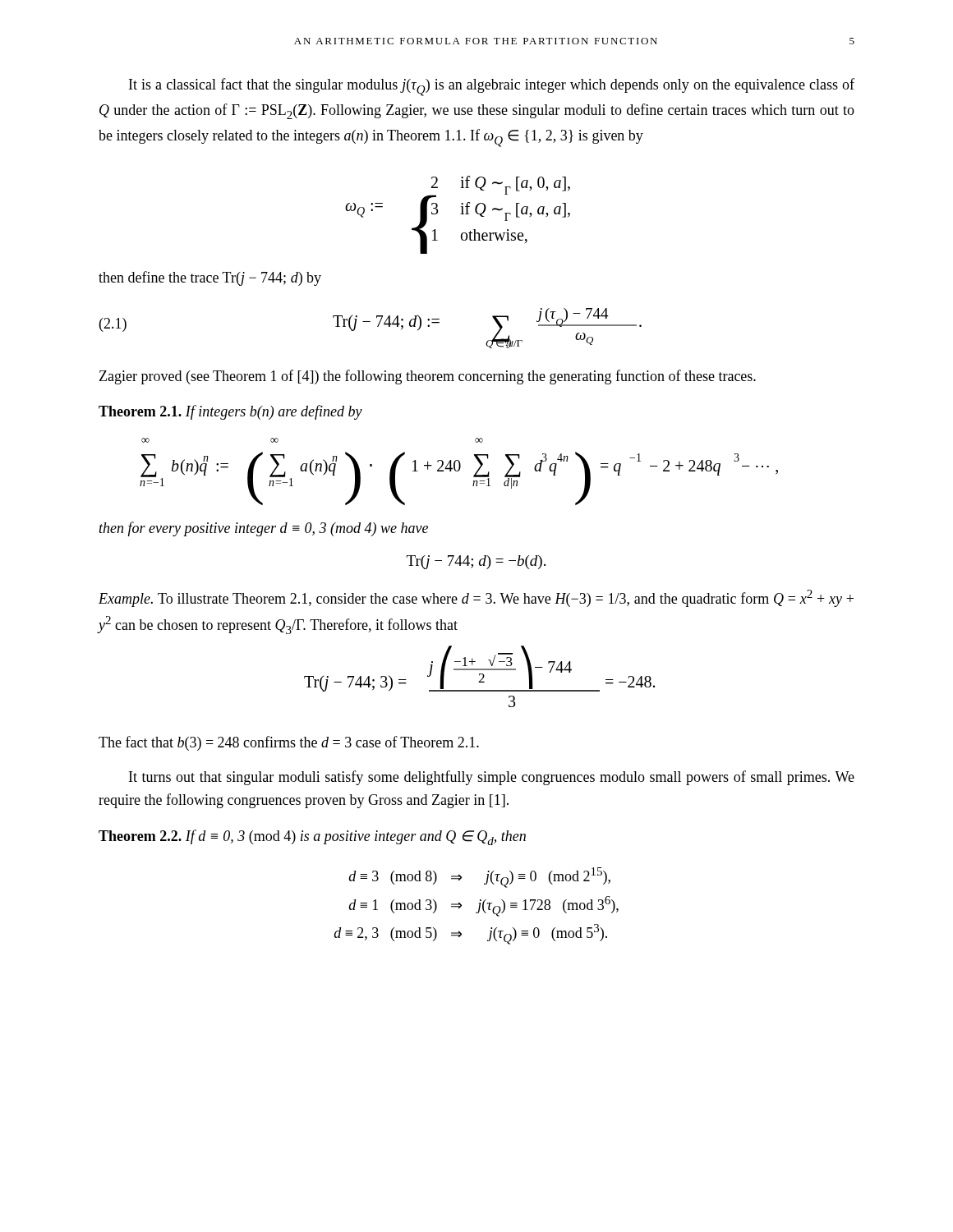Where is the passage that starts "The fact that b(3) = 248"?
953x1232 pixels.
tap(289, 742)
